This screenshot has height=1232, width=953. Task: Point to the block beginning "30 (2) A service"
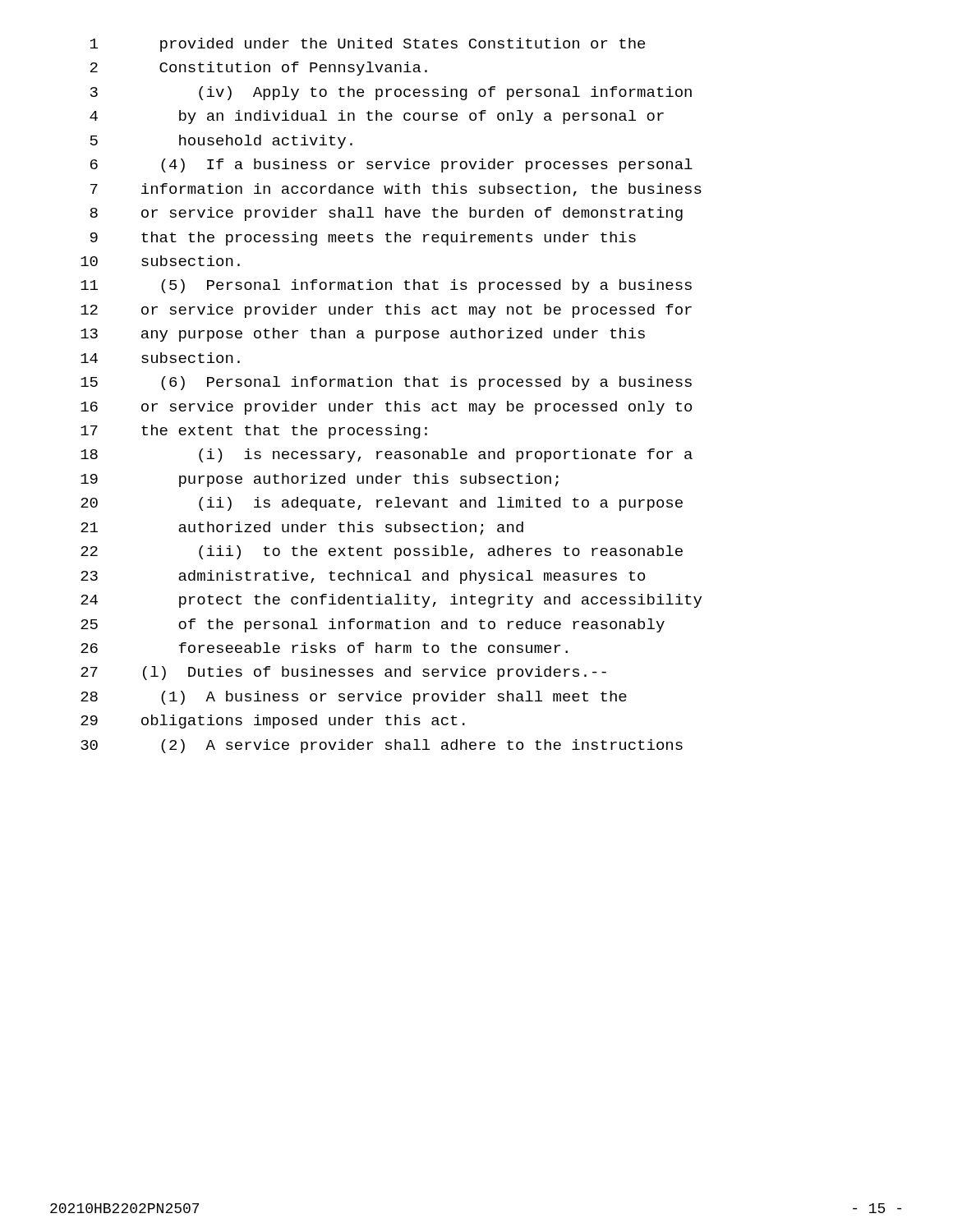476,746
